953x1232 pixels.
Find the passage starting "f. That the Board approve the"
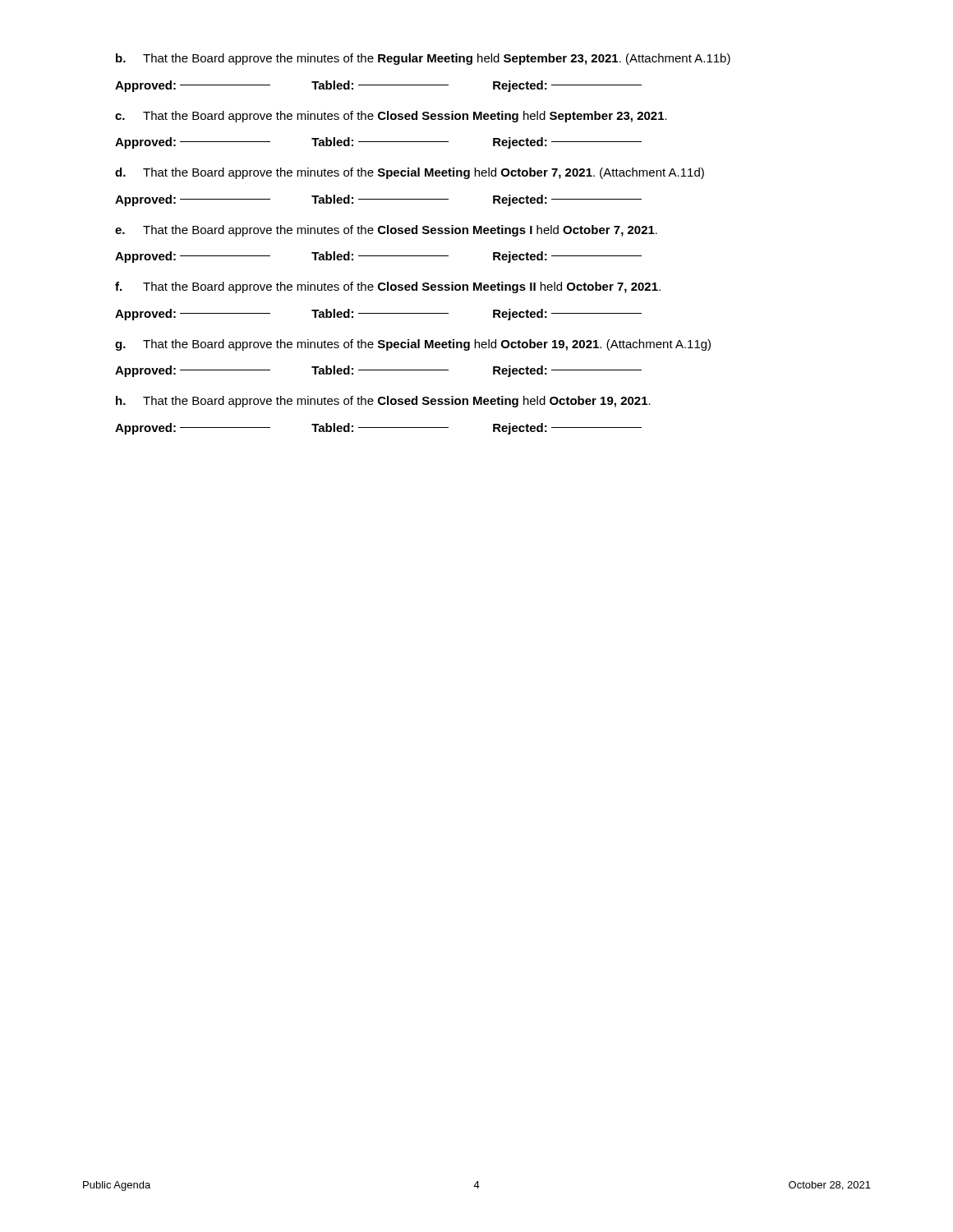tap(493, 287)
